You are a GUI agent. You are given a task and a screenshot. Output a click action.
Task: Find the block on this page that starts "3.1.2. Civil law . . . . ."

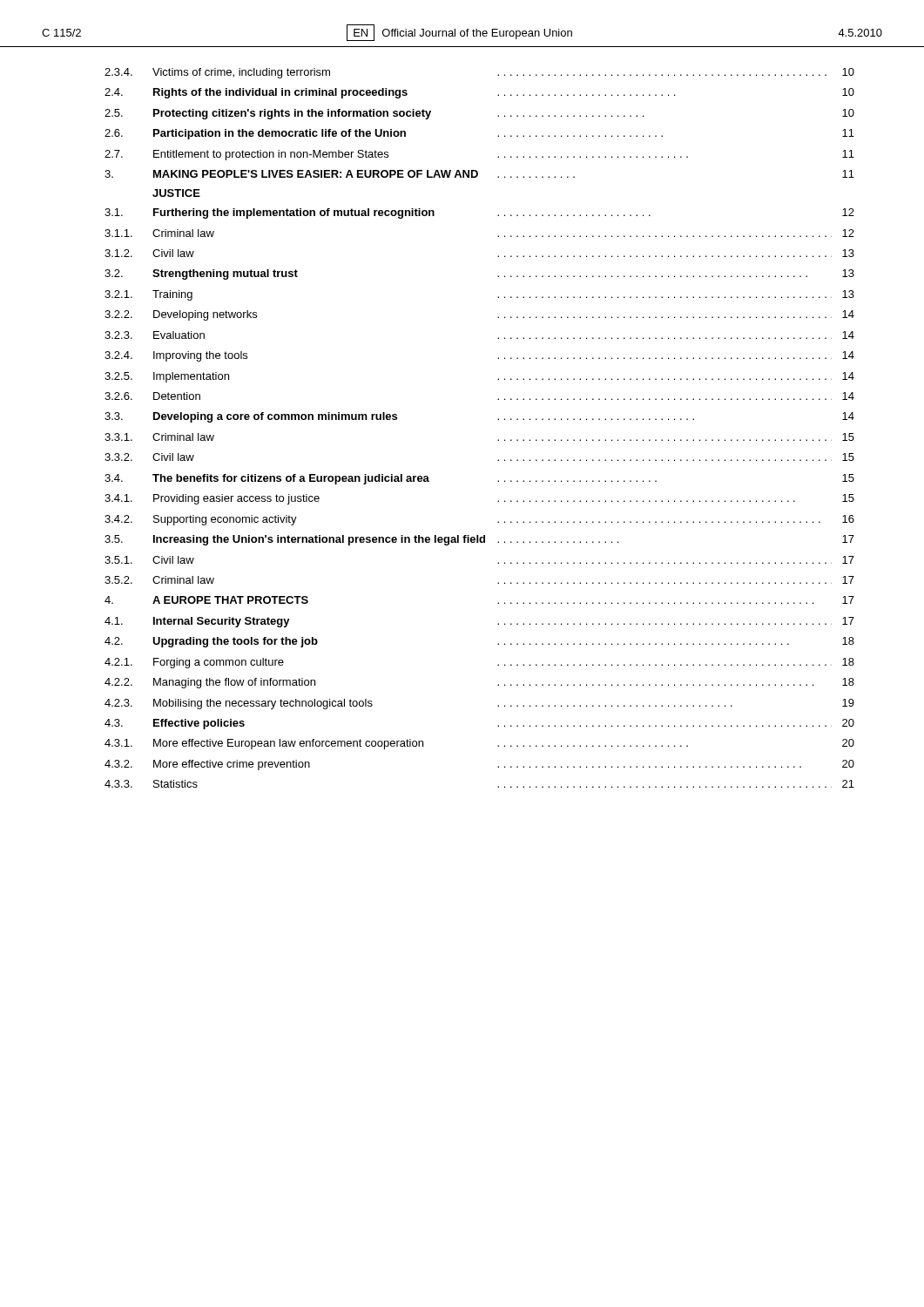(117, 253)
